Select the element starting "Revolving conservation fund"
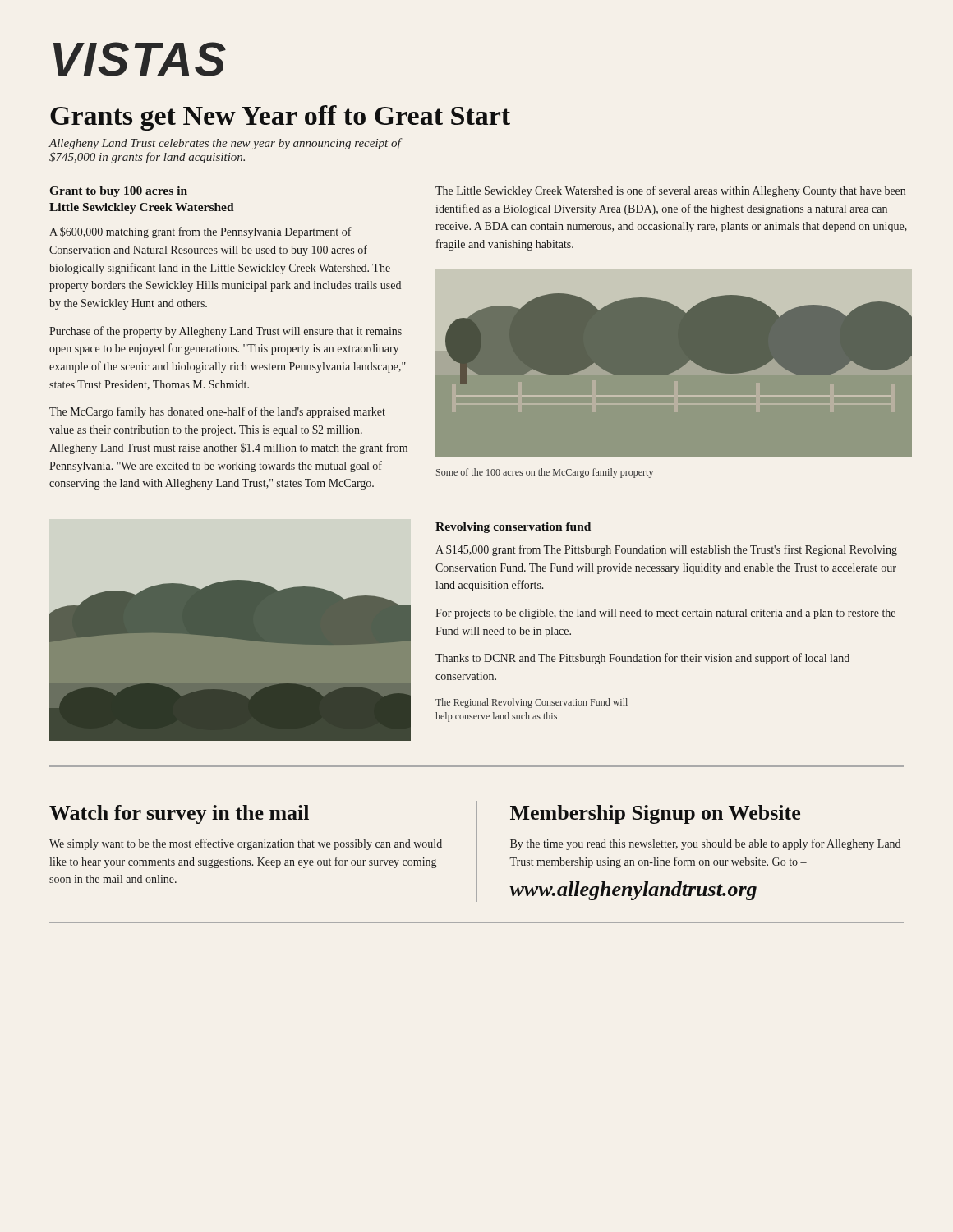 [x=513, y=526]
